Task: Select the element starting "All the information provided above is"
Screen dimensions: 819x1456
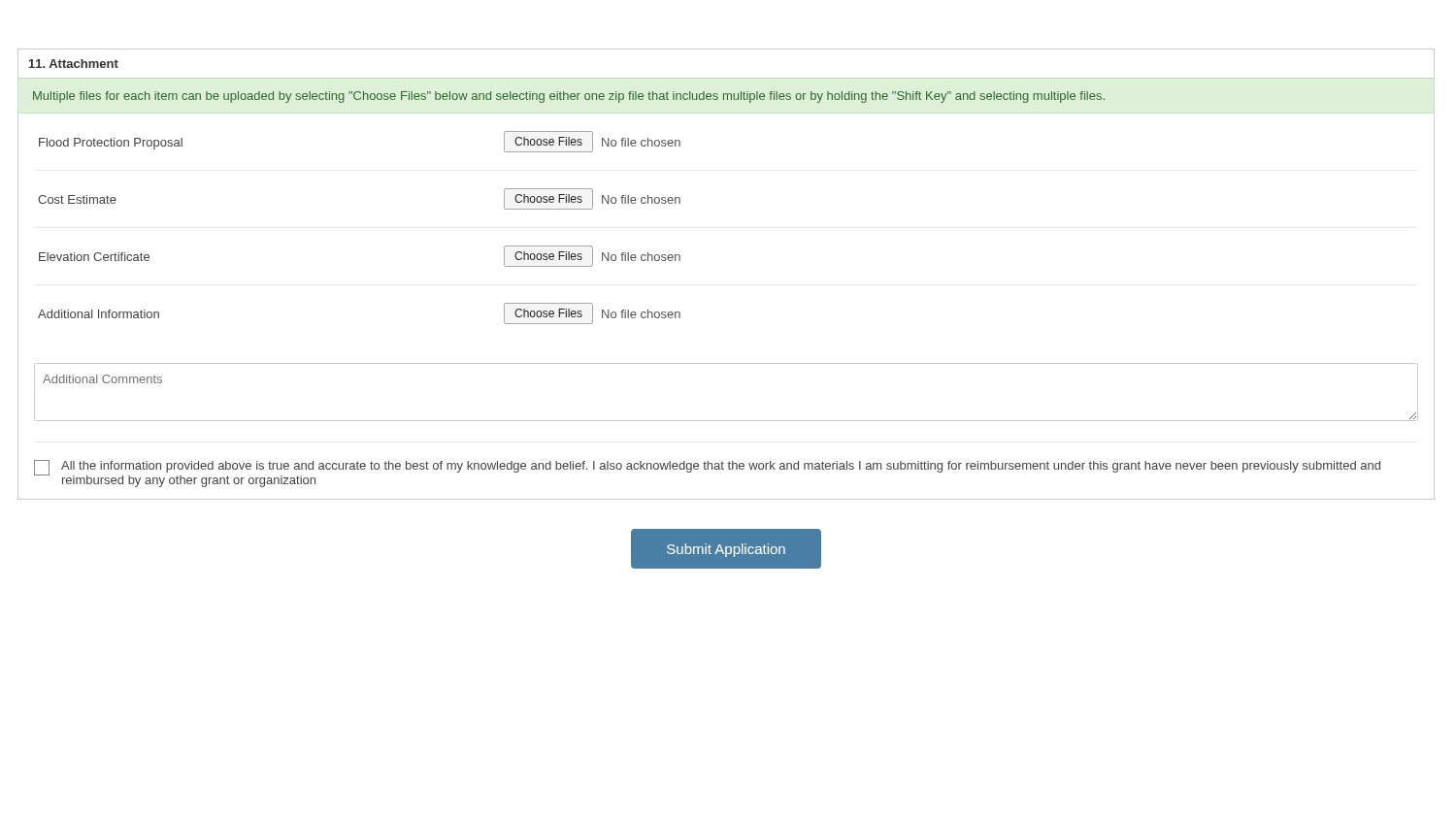Action: coord(726,473)
